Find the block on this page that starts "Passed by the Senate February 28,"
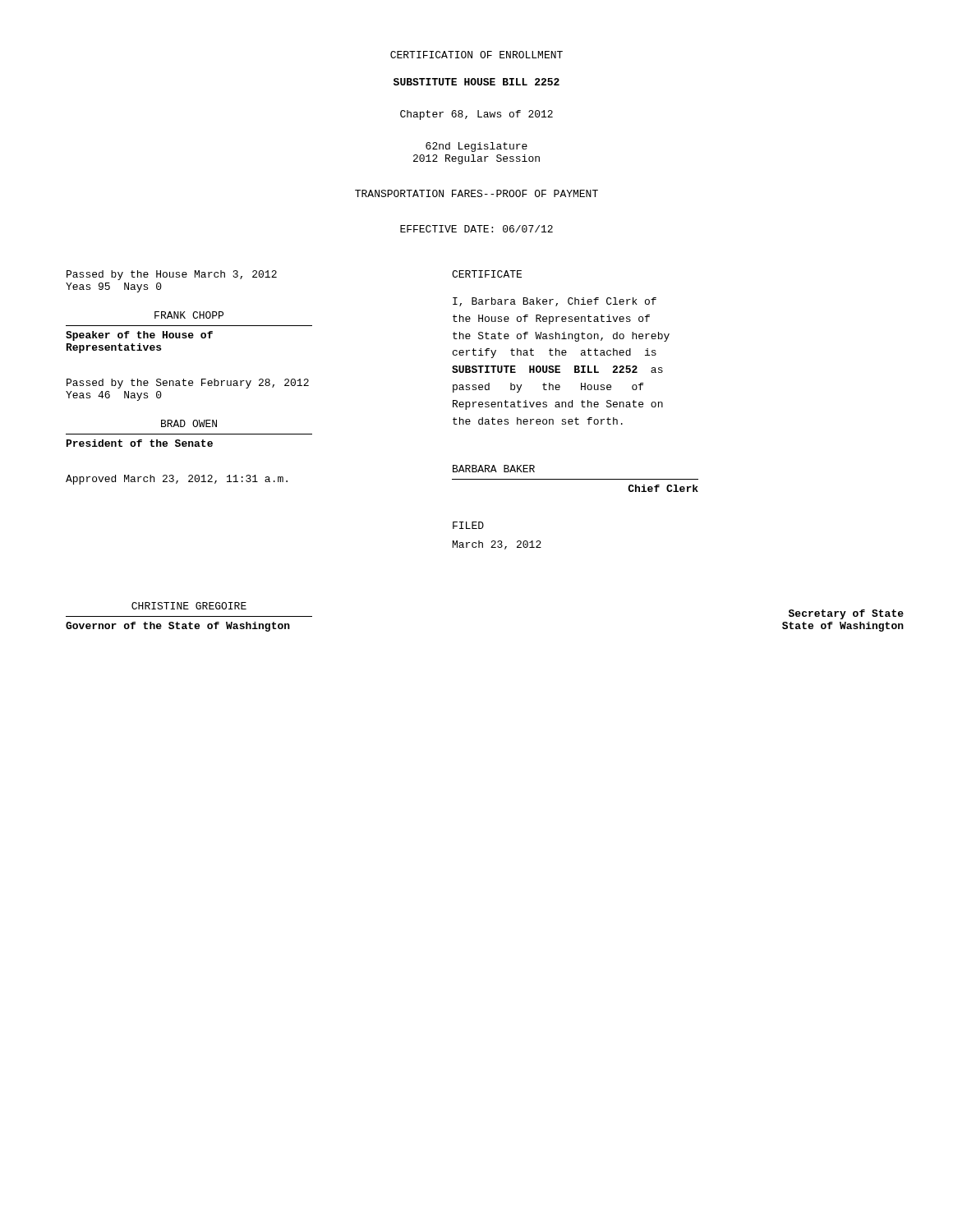The width and height of the screenshot is (953, 1232). tap(188, 389)
